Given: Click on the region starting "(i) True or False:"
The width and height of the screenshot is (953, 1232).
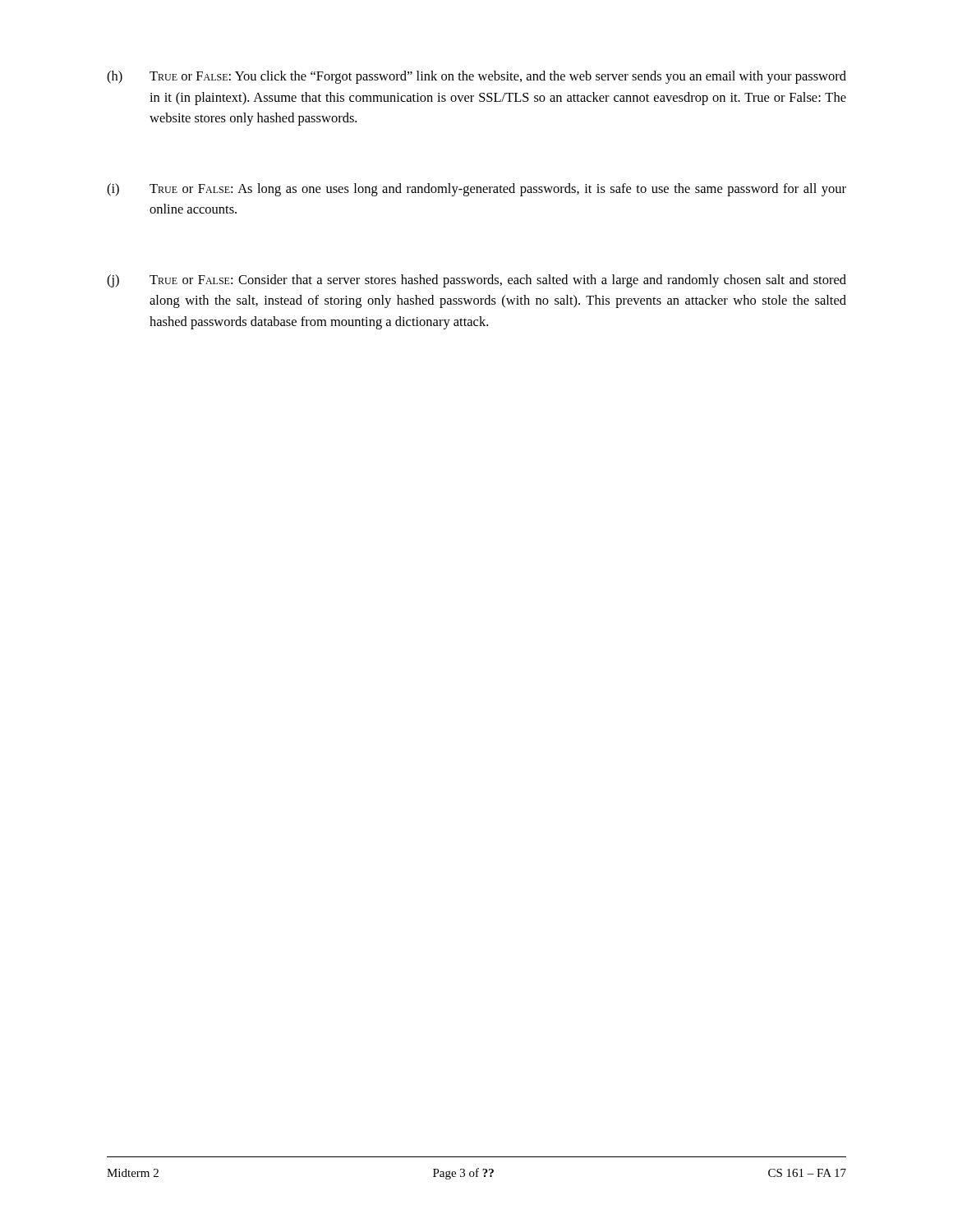Looking at the screenshot, I should point(476,199).
